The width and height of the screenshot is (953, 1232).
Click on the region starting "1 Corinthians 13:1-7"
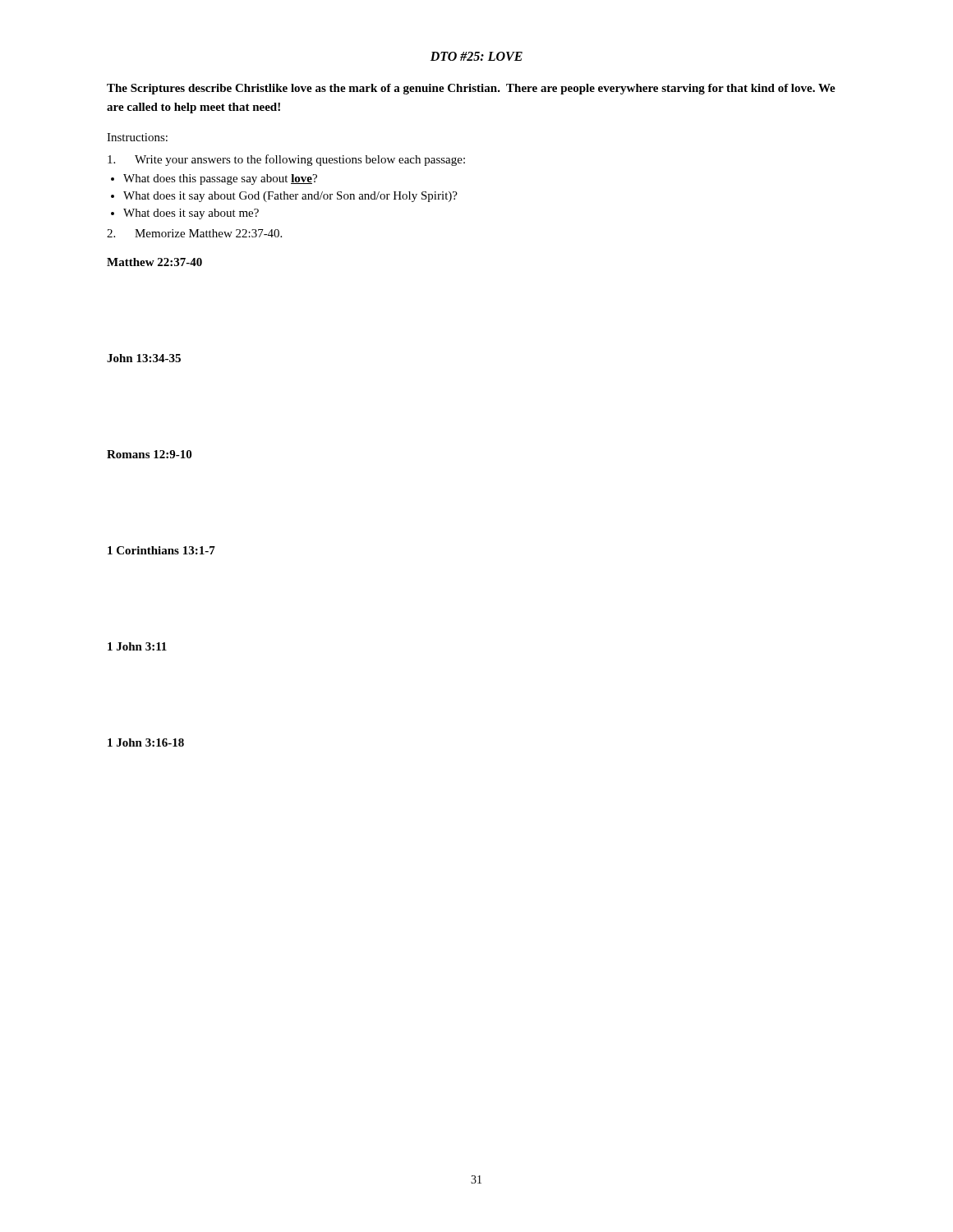[161, 550]
